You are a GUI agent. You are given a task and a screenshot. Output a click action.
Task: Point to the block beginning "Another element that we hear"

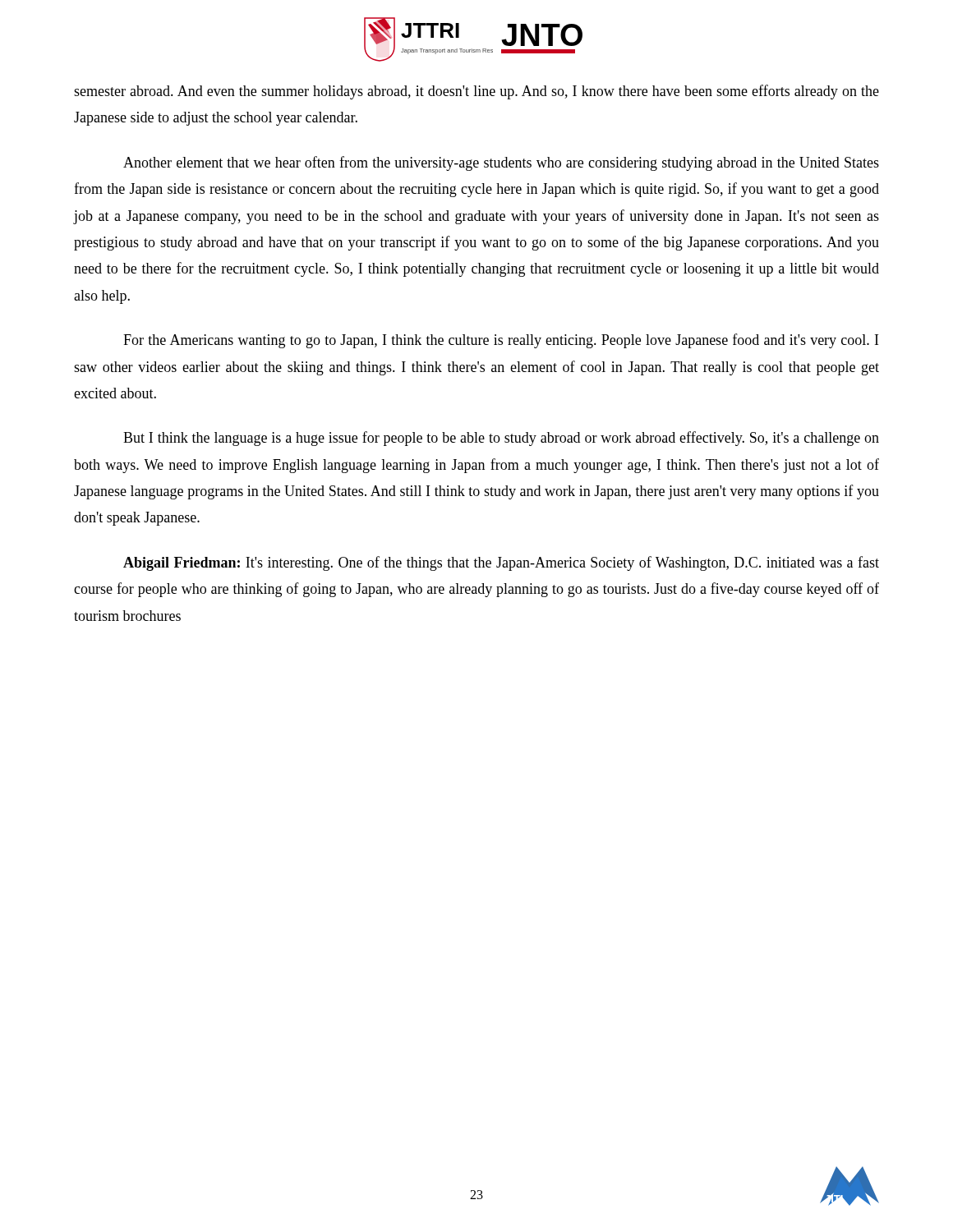(476, 229)
